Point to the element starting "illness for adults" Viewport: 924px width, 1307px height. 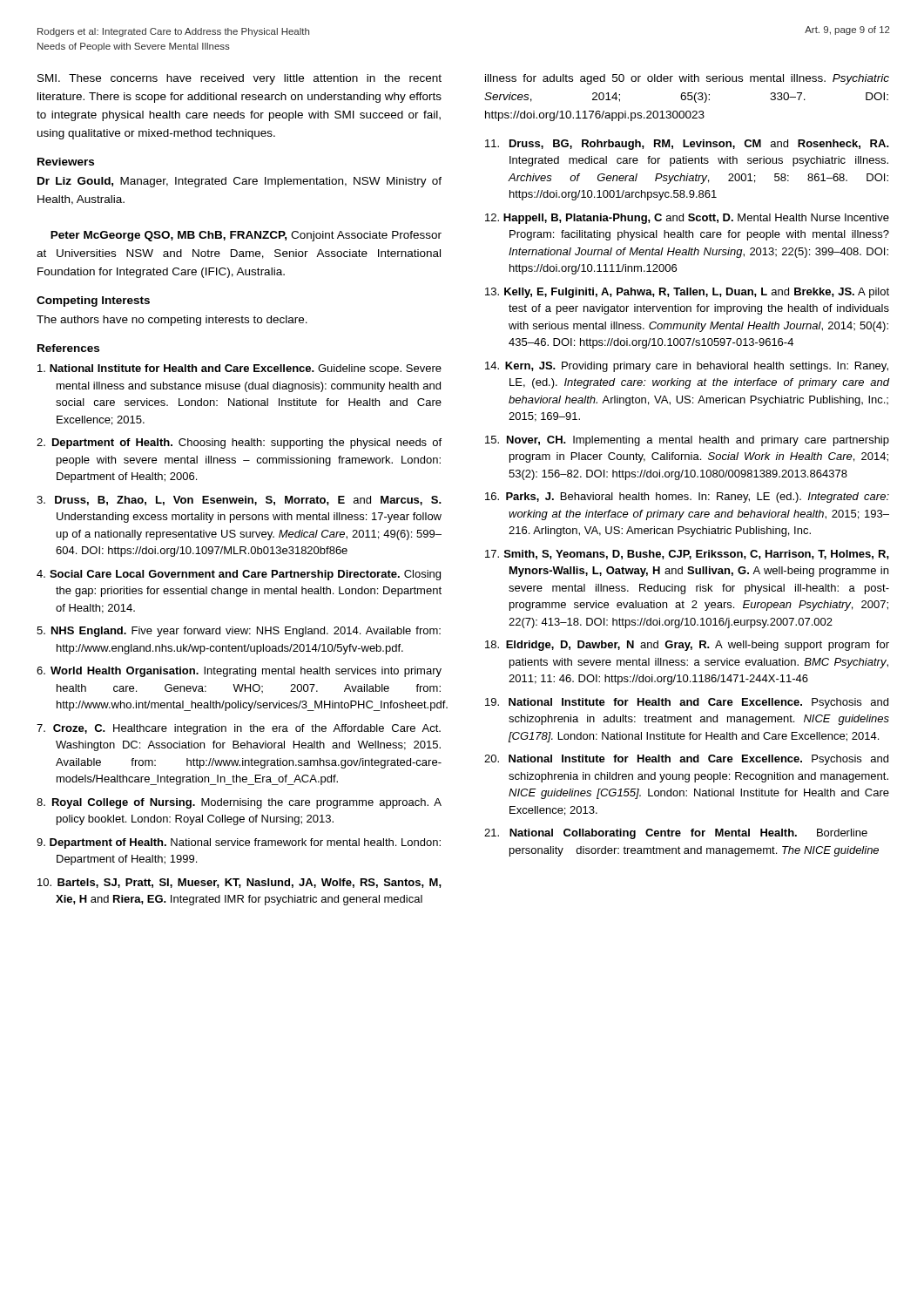point(687,96)
